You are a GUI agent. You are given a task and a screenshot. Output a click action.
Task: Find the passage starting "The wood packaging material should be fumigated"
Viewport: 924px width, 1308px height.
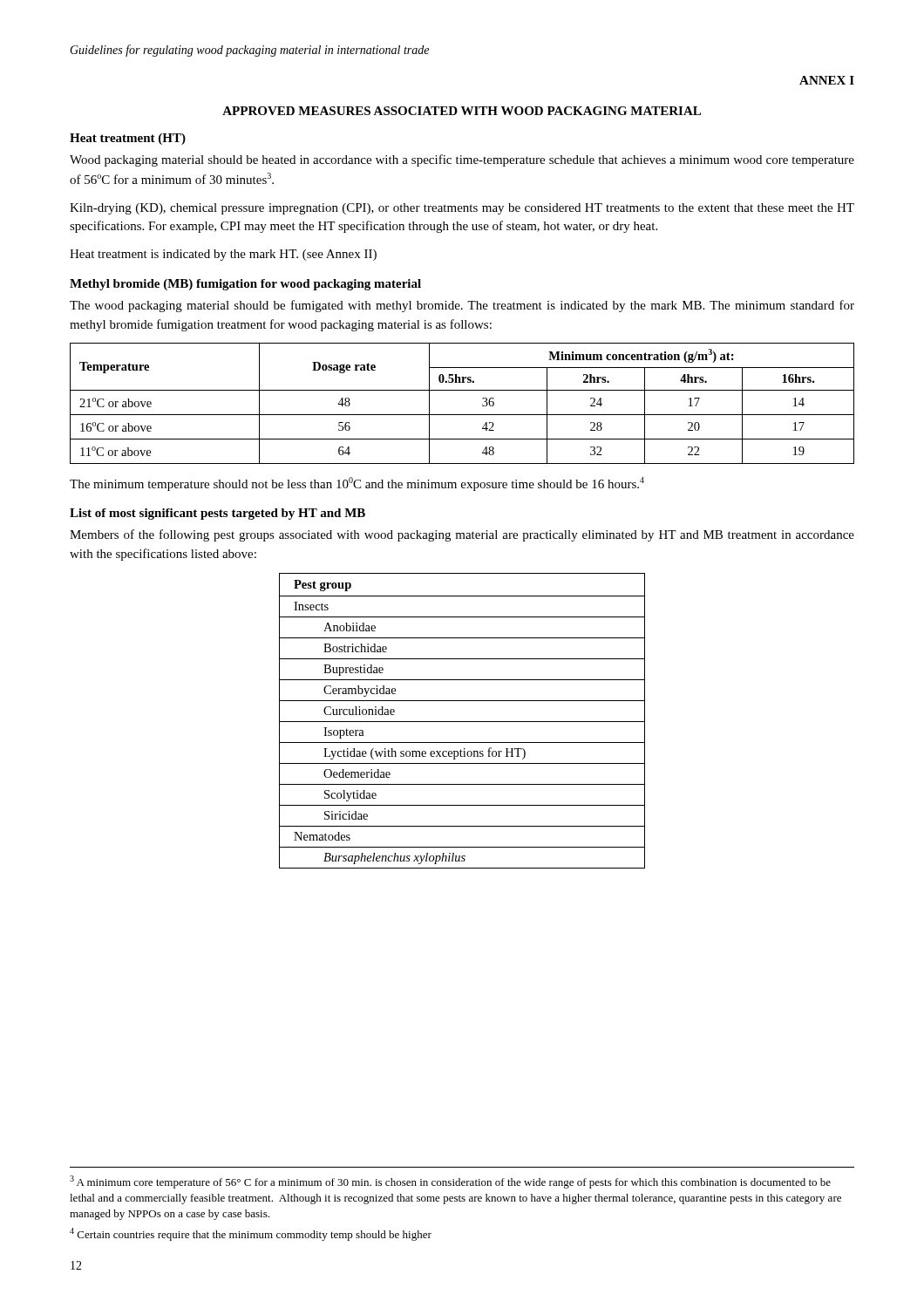click(462, 314)
